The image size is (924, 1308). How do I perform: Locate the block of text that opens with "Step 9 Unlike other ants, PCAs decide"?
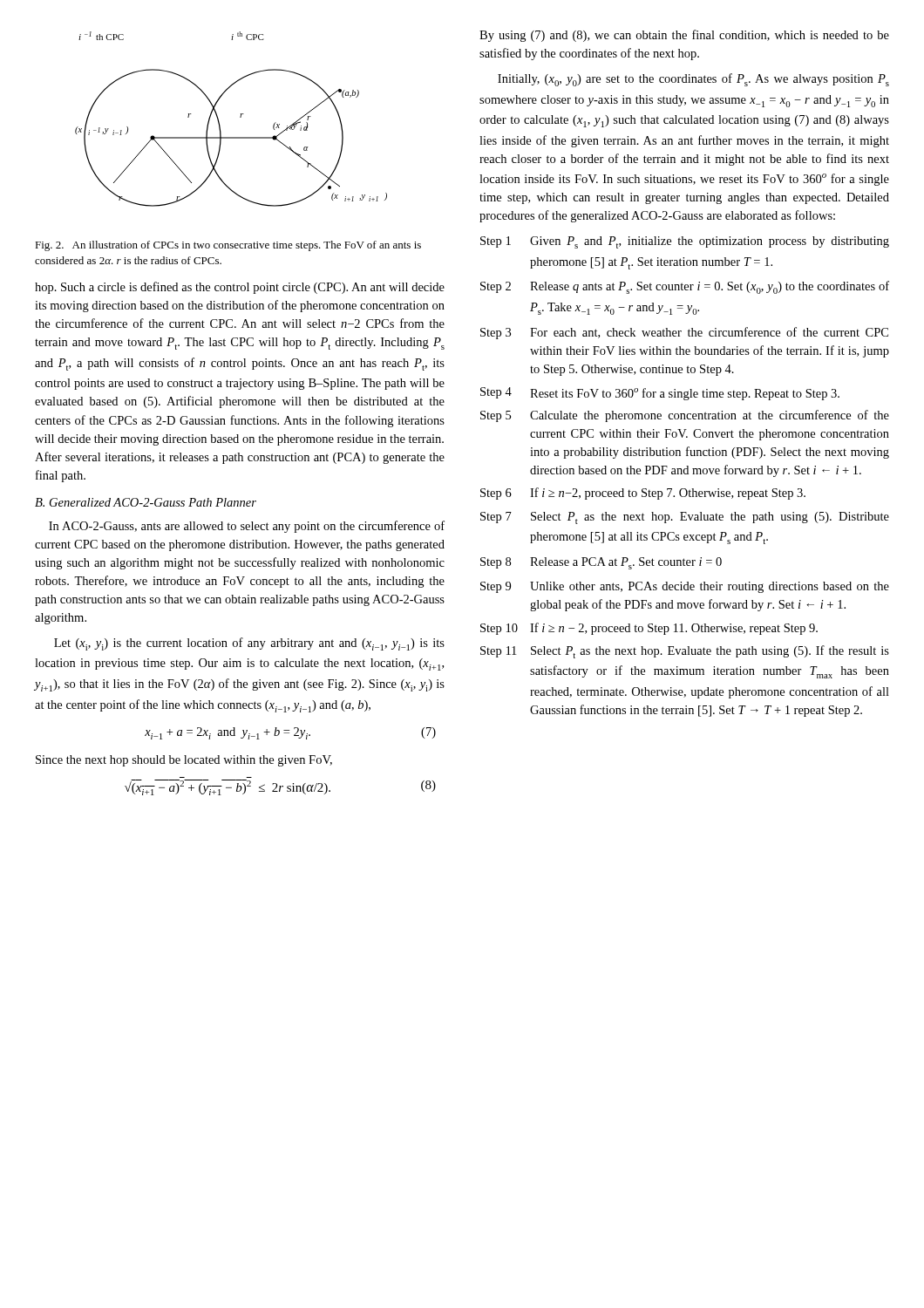click(x=684, y=596)
